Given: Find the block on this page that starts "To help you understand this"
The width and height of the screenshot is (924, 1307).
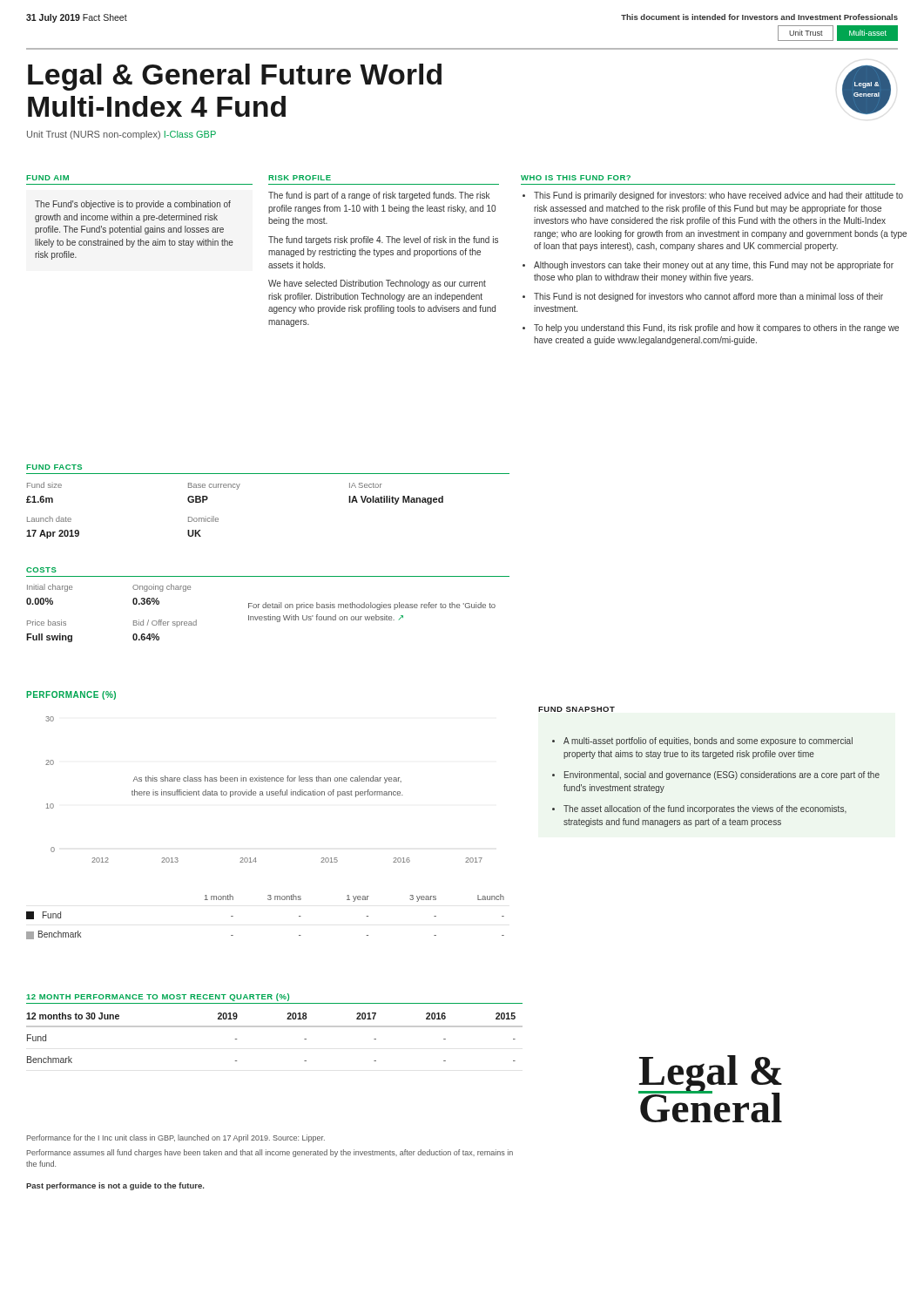Looking at the screenshot, I should coord(717,334).
